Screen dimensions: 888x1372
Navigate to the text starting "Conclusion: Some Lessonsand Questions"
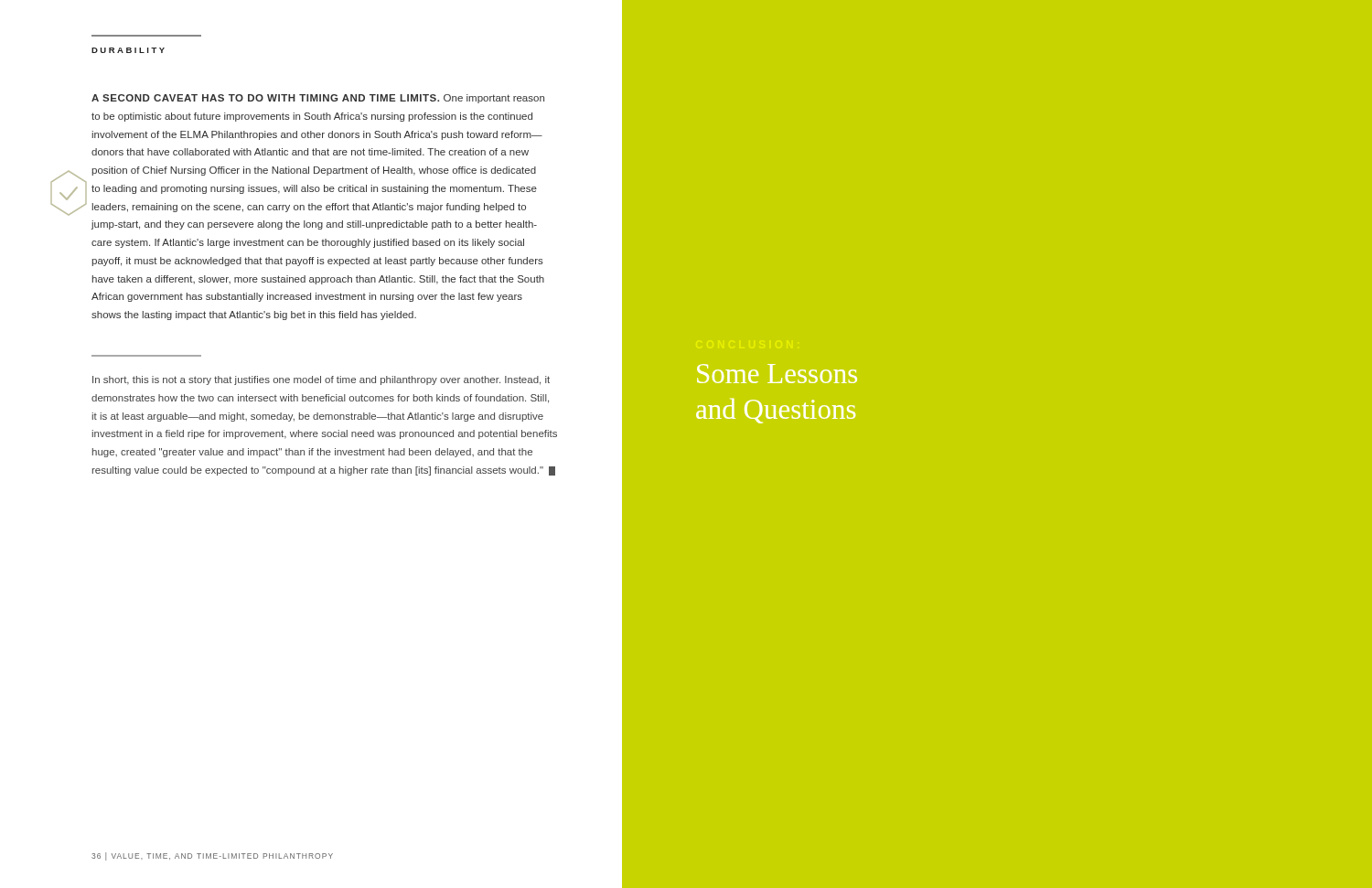pos(851,383)
